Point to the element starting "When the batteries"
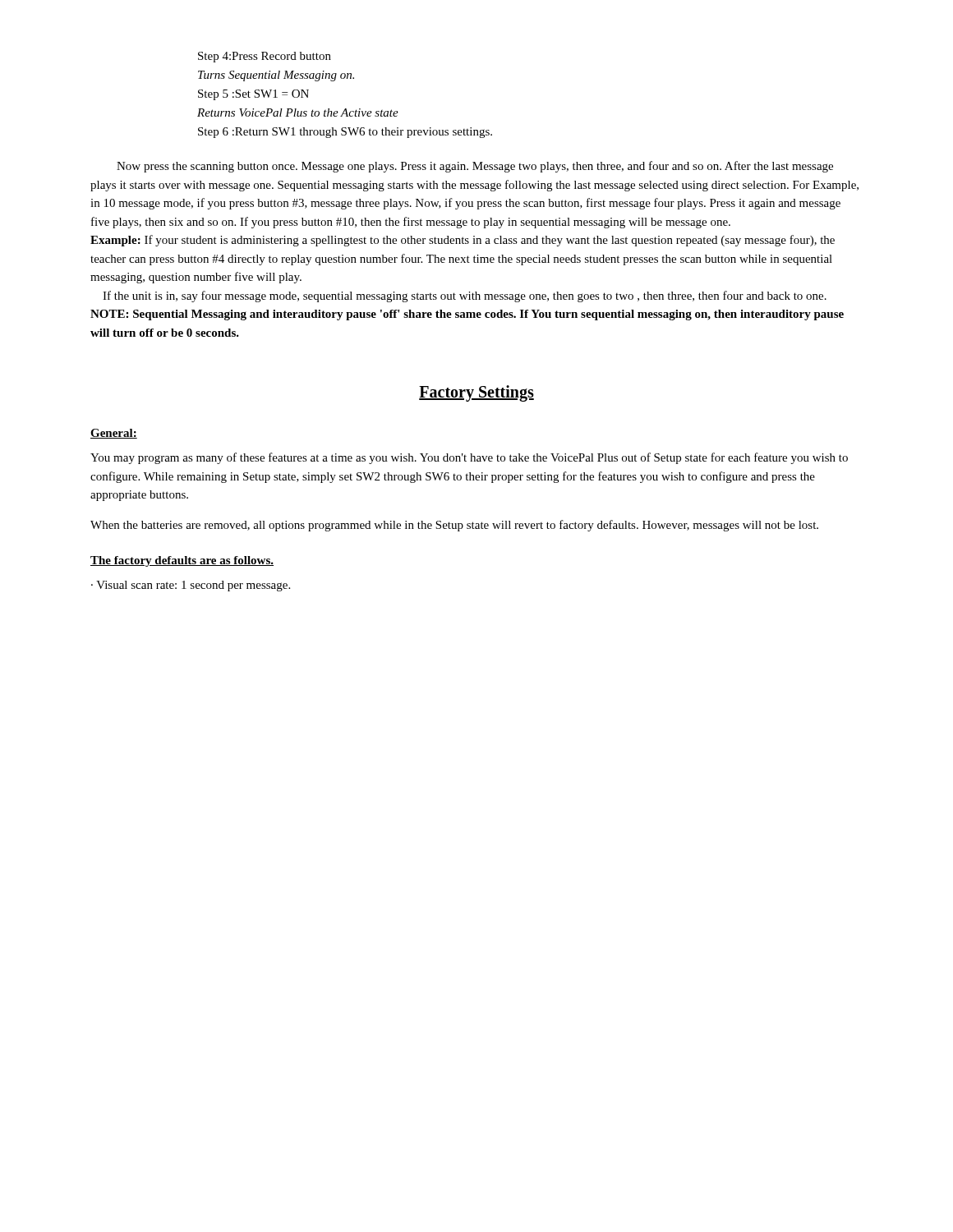Screen dimensions: 1232x953 pyautogui.click(x=455, y=524)
